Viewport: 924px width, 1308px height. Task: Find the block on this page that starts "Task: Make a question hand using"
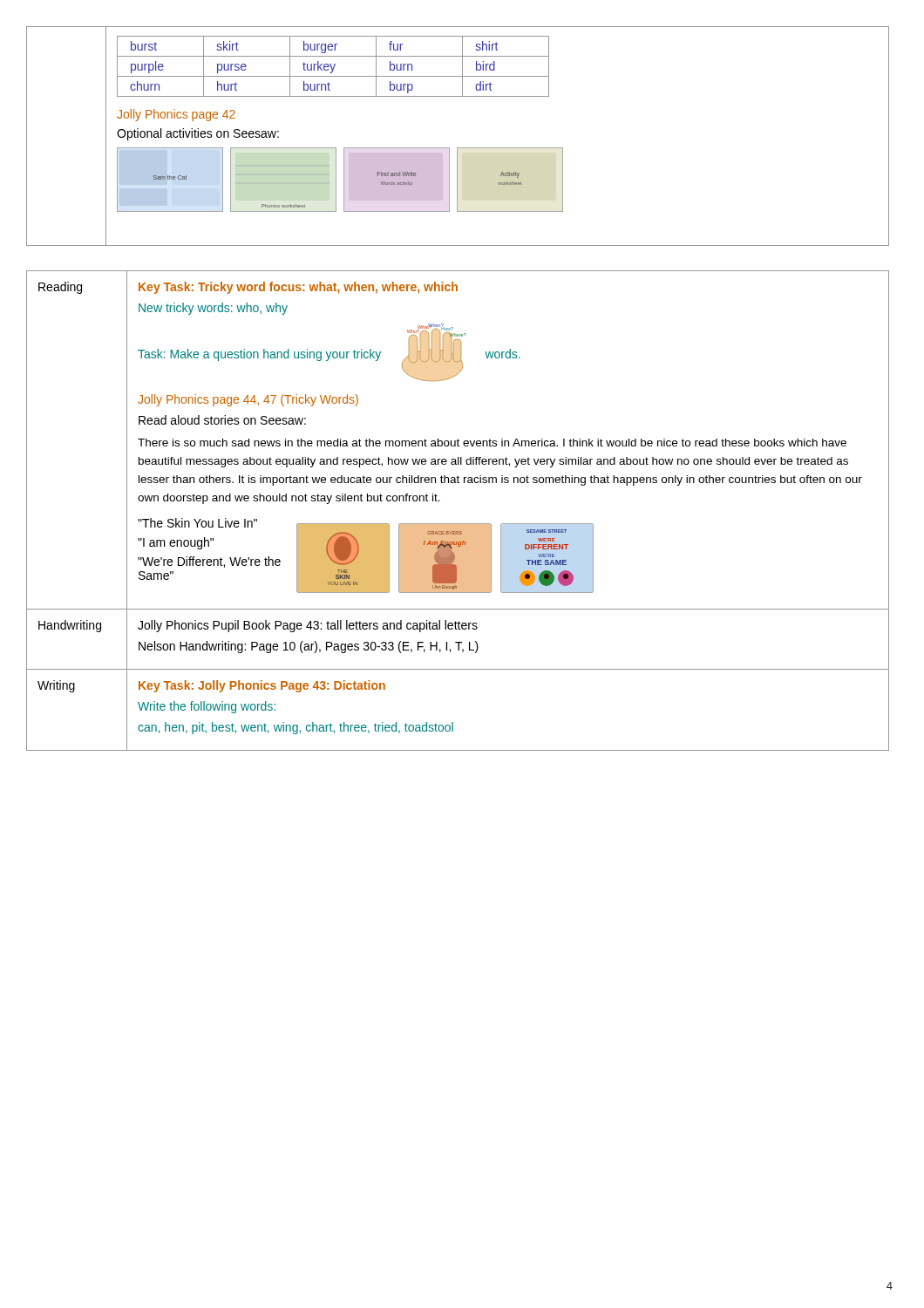(x=329, y=354)
